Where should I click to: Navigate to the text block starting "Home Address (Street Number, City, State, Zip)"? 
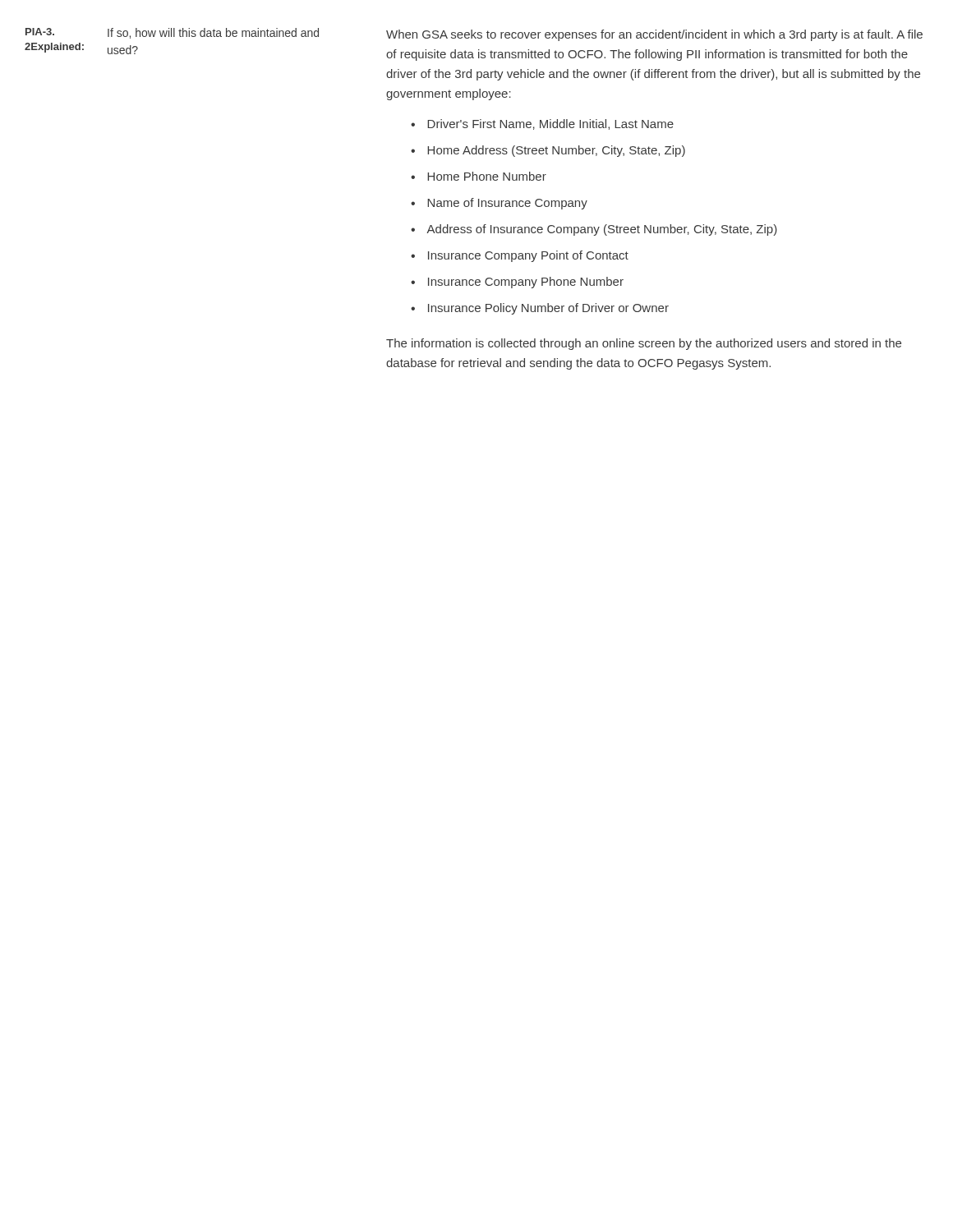(x=678, y=151)
